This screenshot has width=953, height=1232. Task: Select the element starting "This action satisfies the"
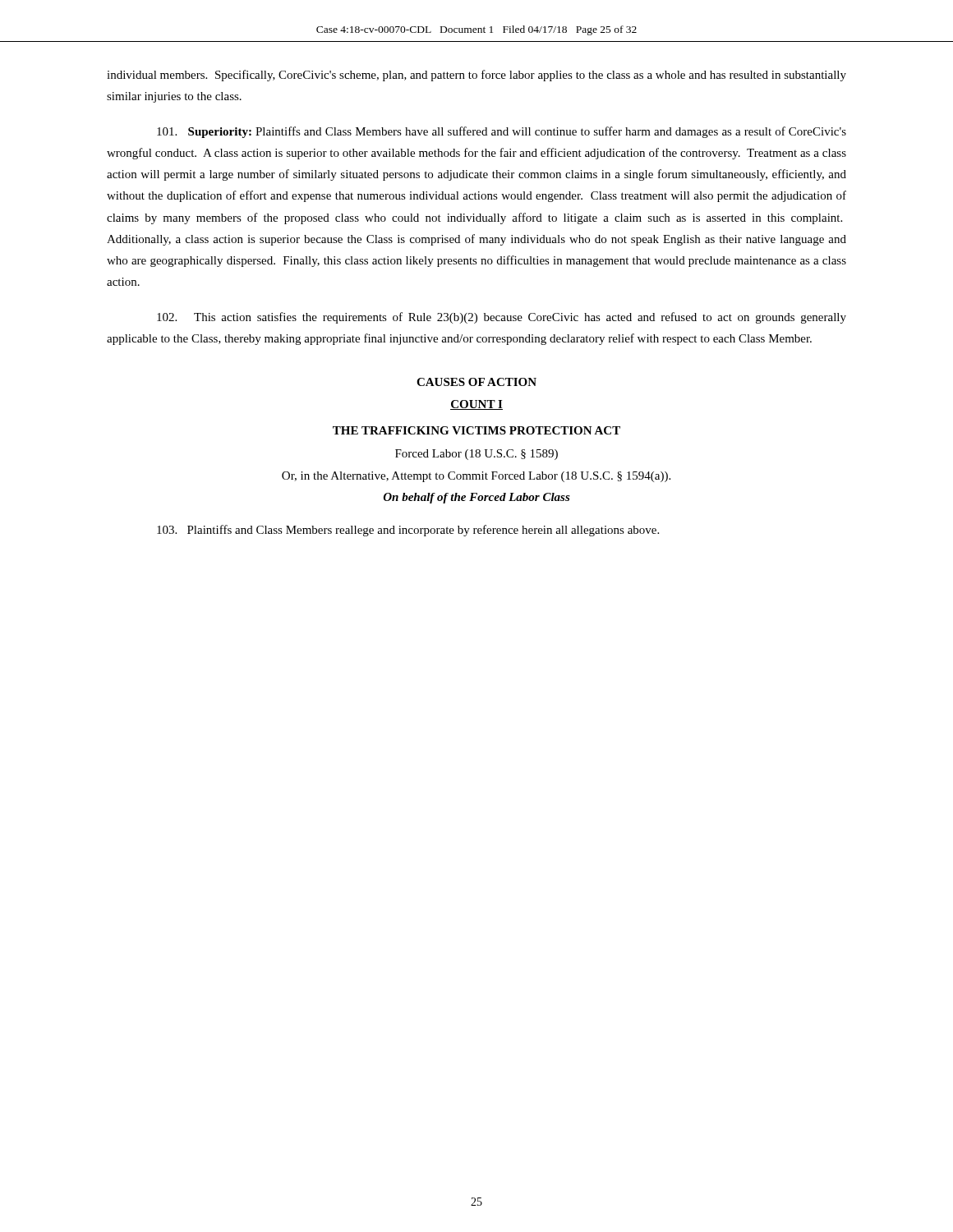tap(476, 327)
